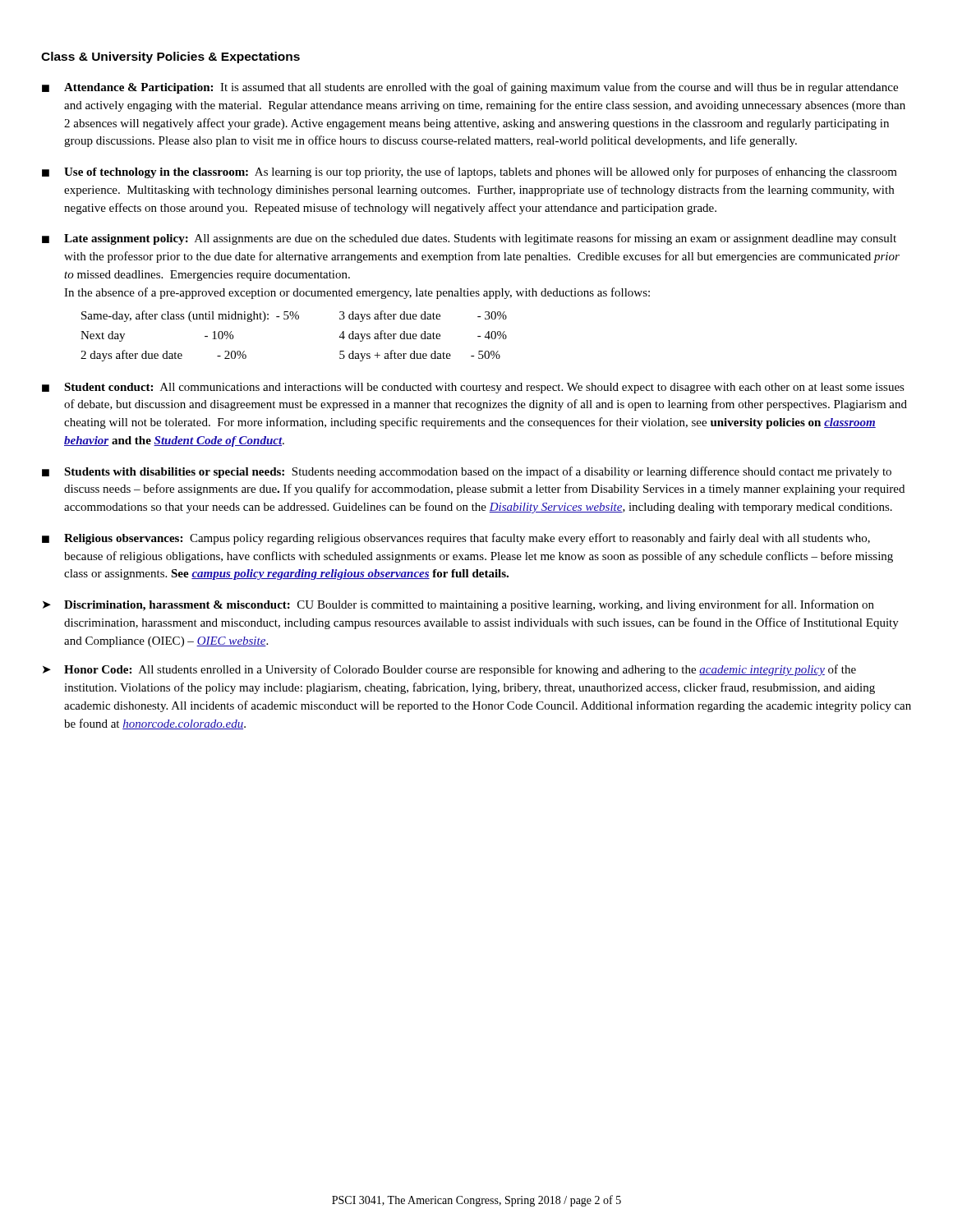Image resolution: width=953 pixels, height=1232 pixels.
Task: Click the passage that begins "■ Late assignment policy: All assignments are due"
Action: point(476,298)
